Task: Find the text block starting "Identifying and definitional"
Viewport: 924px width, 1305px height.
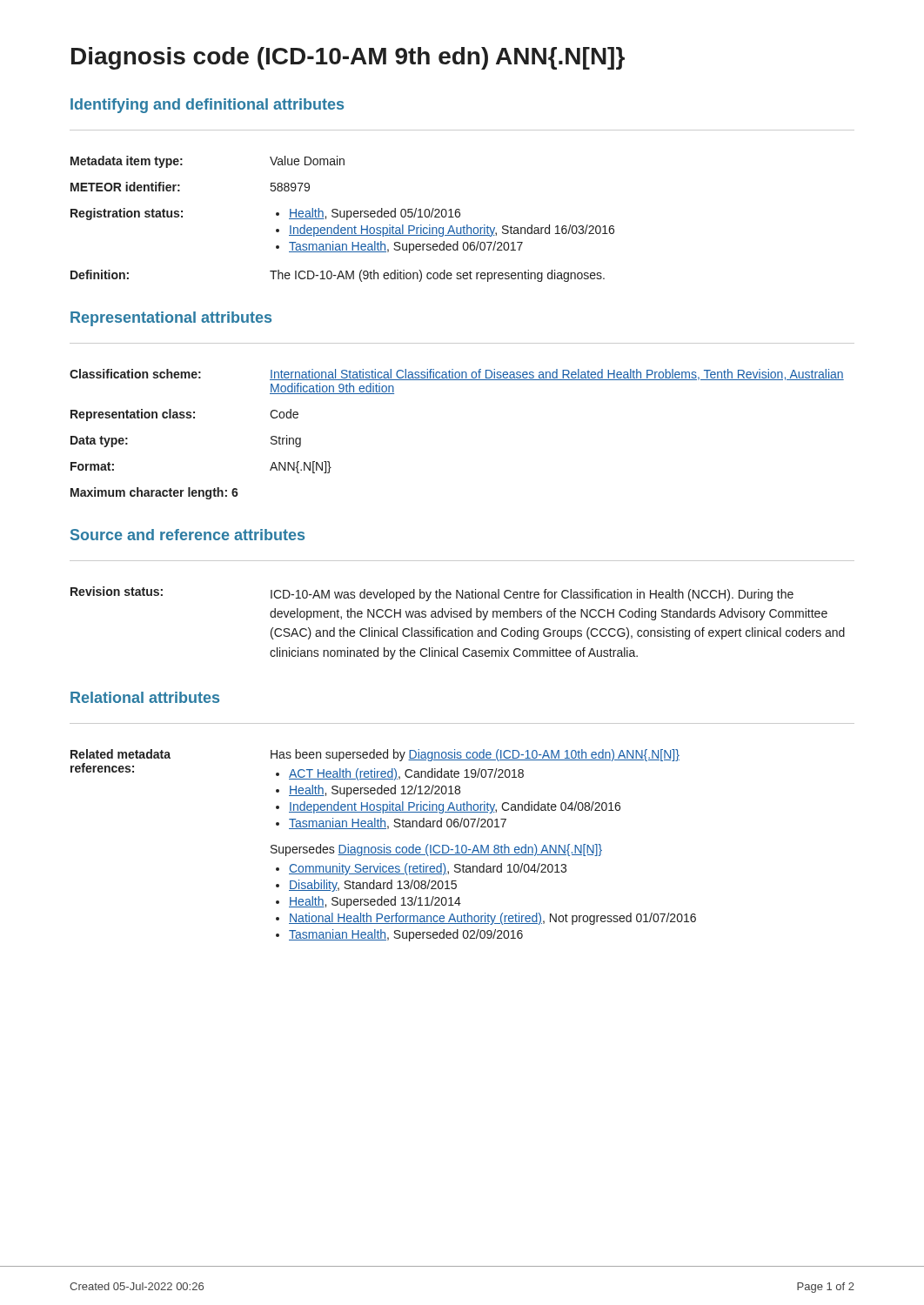Action: coord(207,106)
